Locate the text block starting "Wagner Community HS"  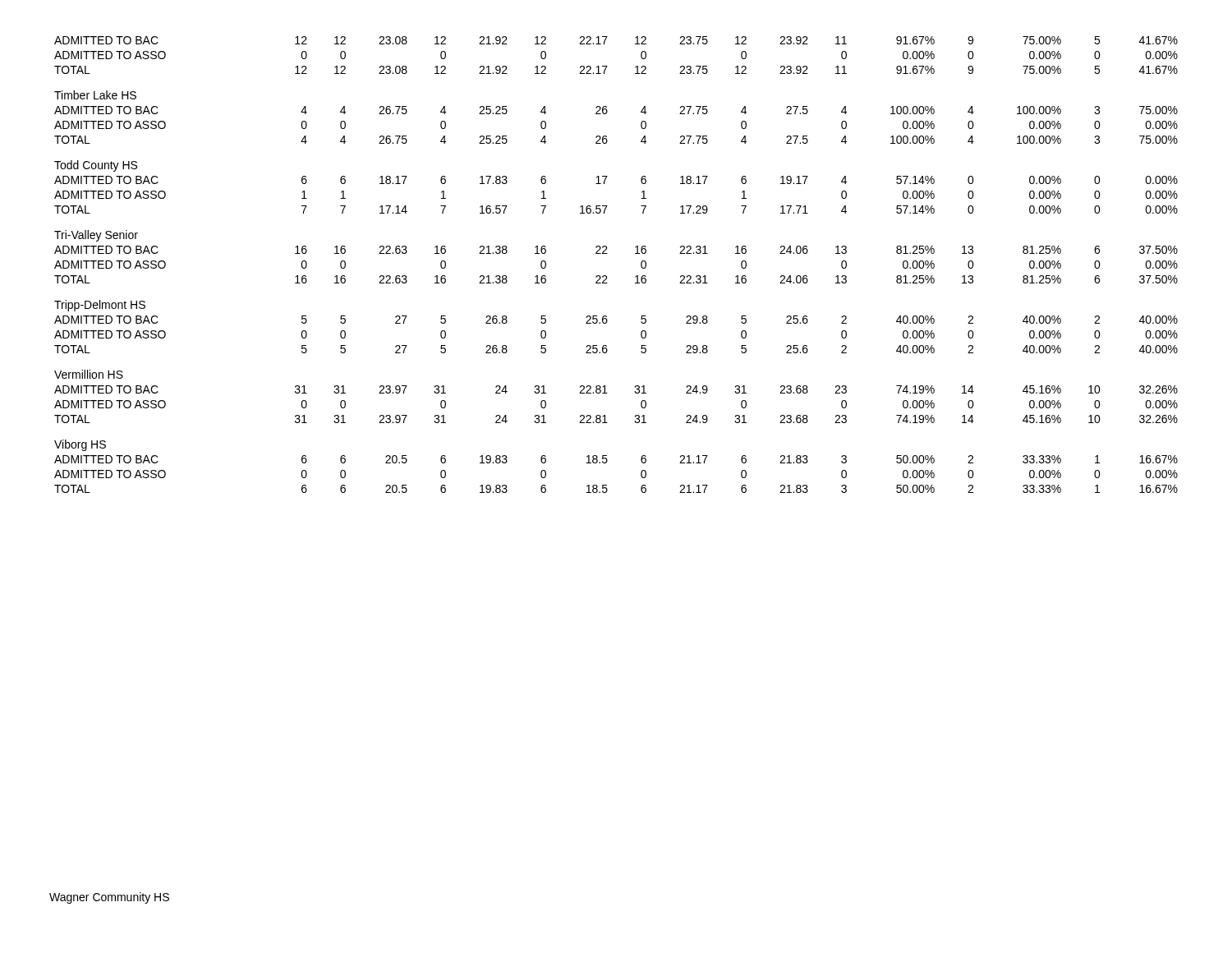(x=109, y=897)
